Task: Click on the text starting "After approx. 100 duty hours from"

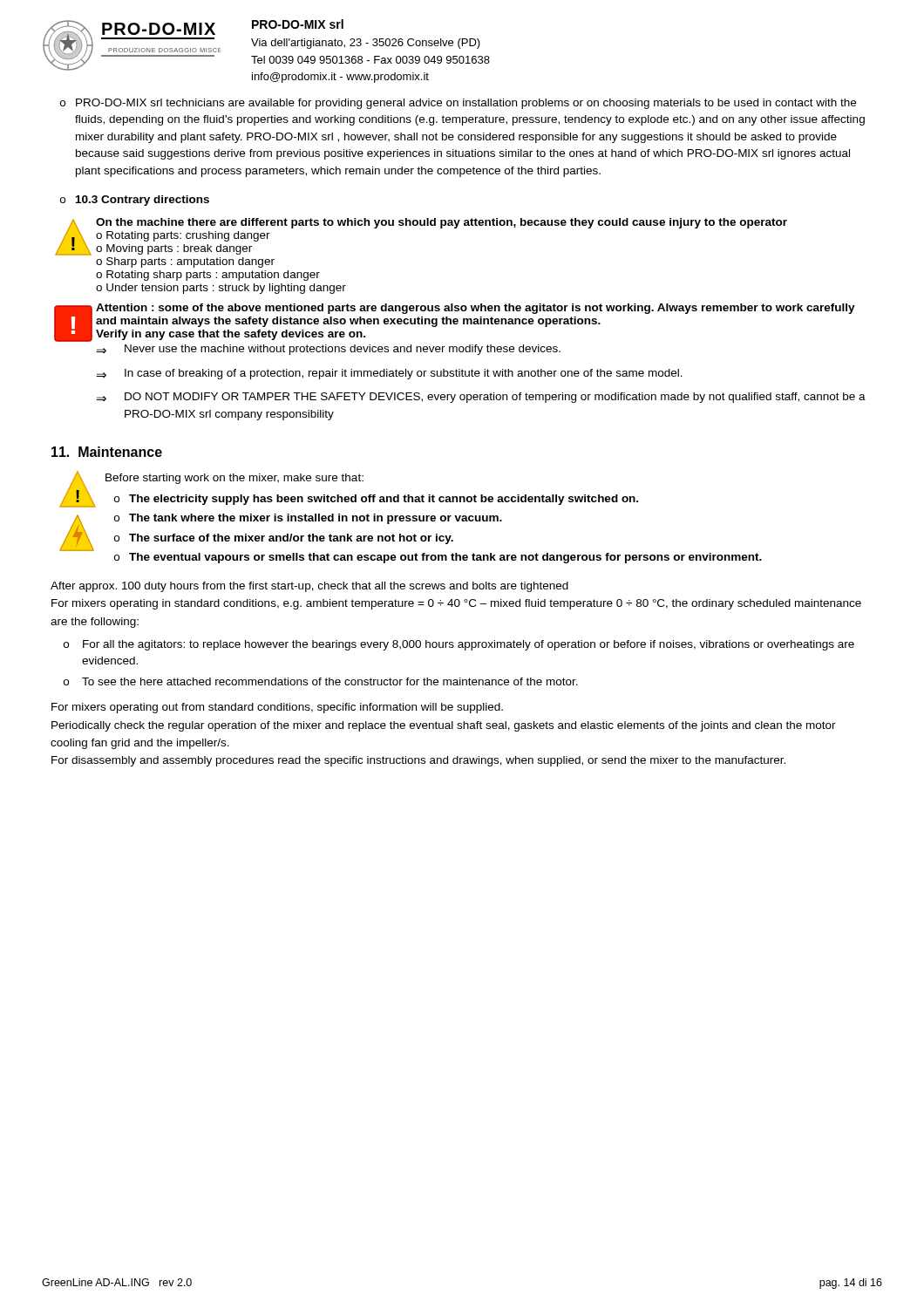Action: pos(456,603)
